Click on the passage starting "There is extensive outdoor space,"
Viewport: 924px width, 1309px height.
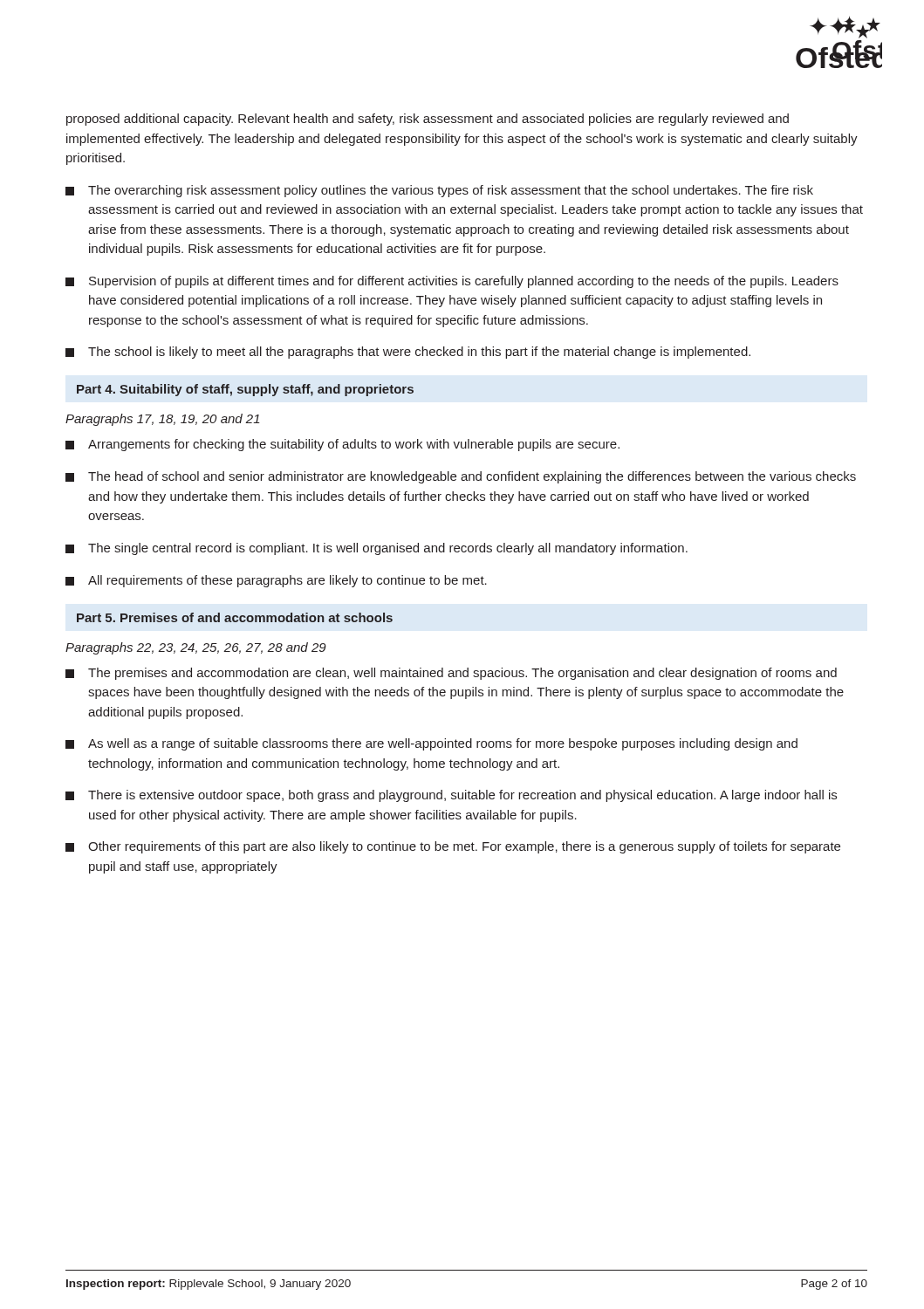click(466, 805)
